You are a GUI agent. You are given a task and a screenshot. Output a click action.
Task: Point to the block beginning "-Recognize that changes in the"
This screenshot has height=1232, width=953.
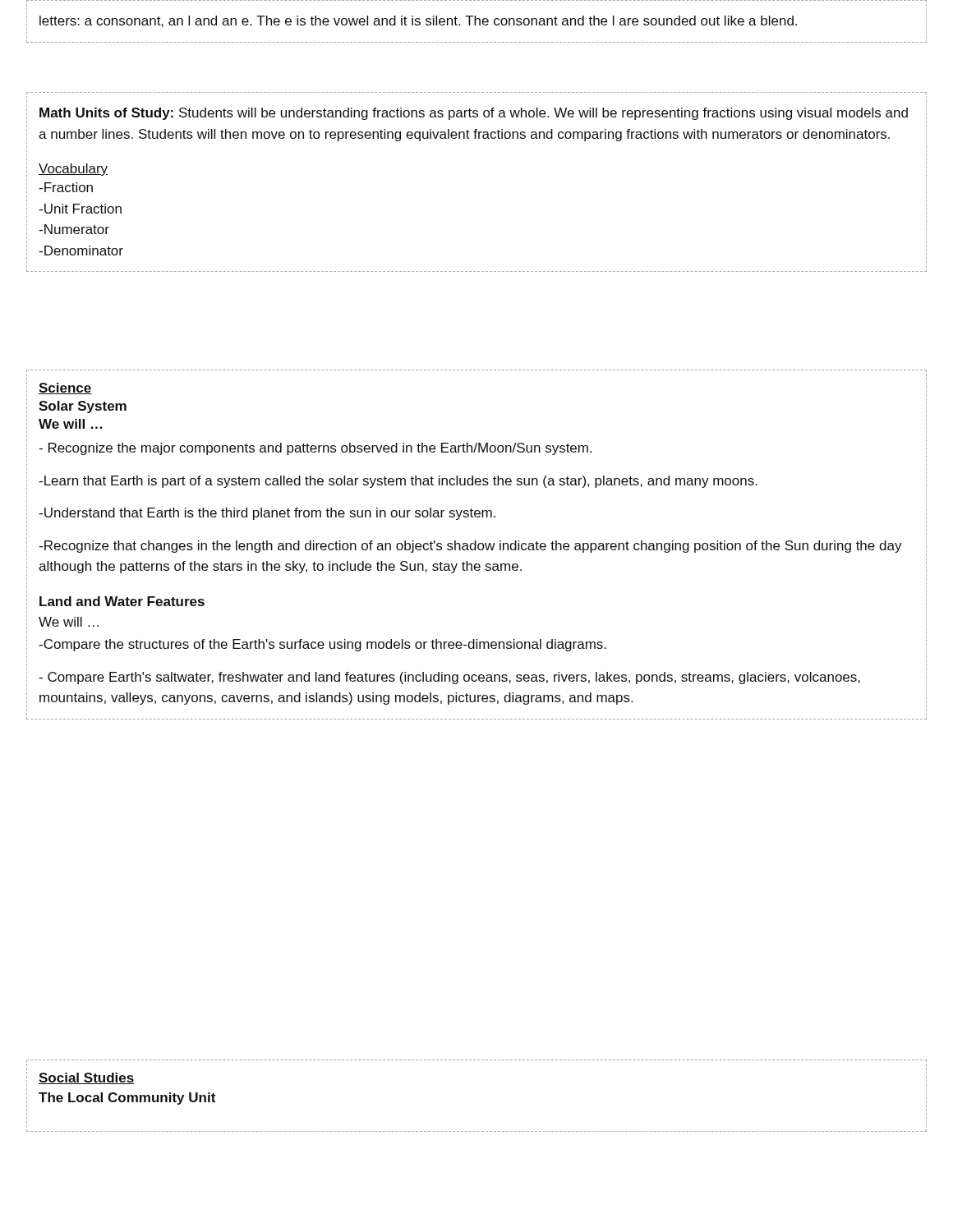tap(470, 556)
